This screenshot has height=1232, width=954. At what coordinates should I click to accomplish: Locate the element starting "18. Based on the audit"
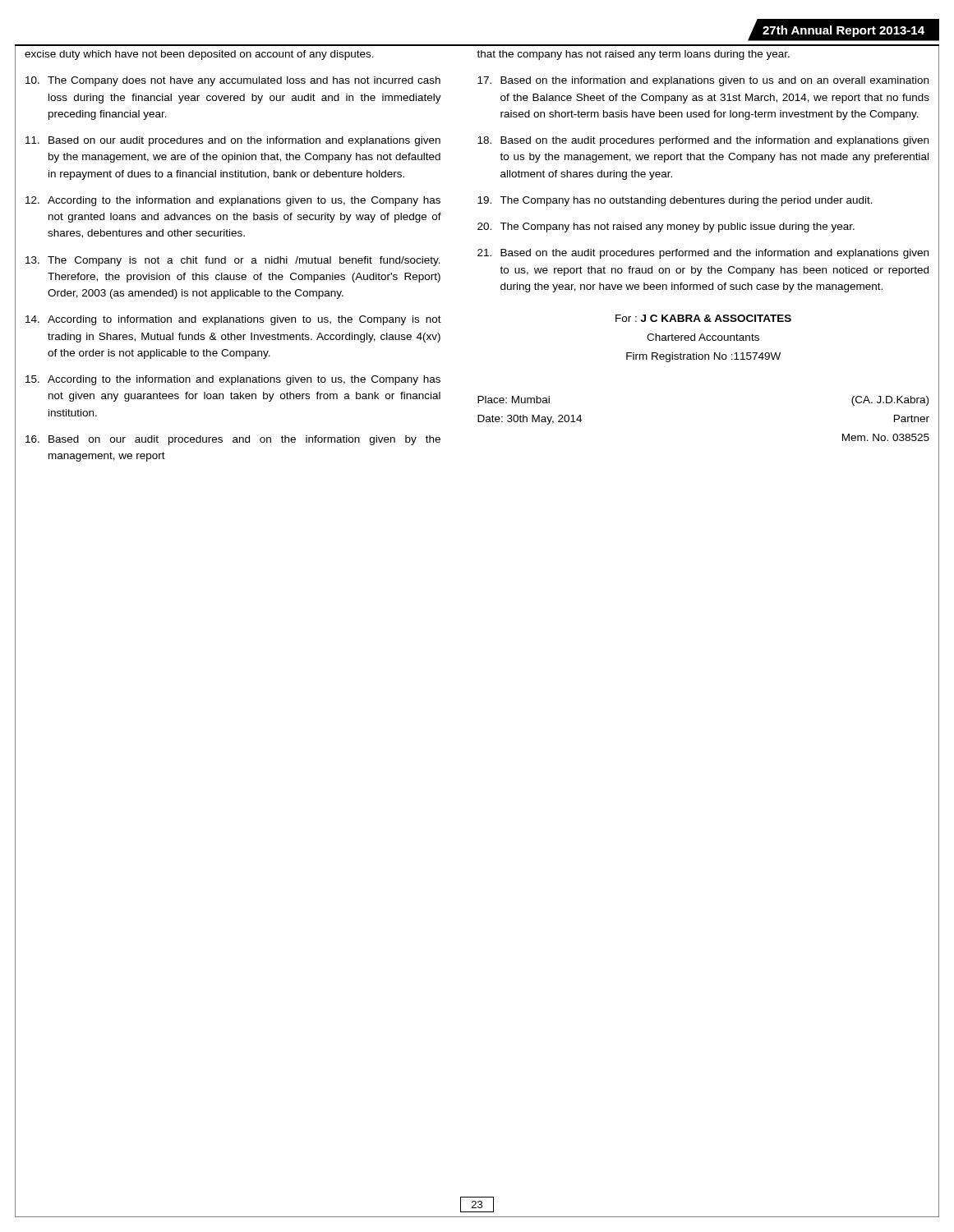tap(703, 157)
